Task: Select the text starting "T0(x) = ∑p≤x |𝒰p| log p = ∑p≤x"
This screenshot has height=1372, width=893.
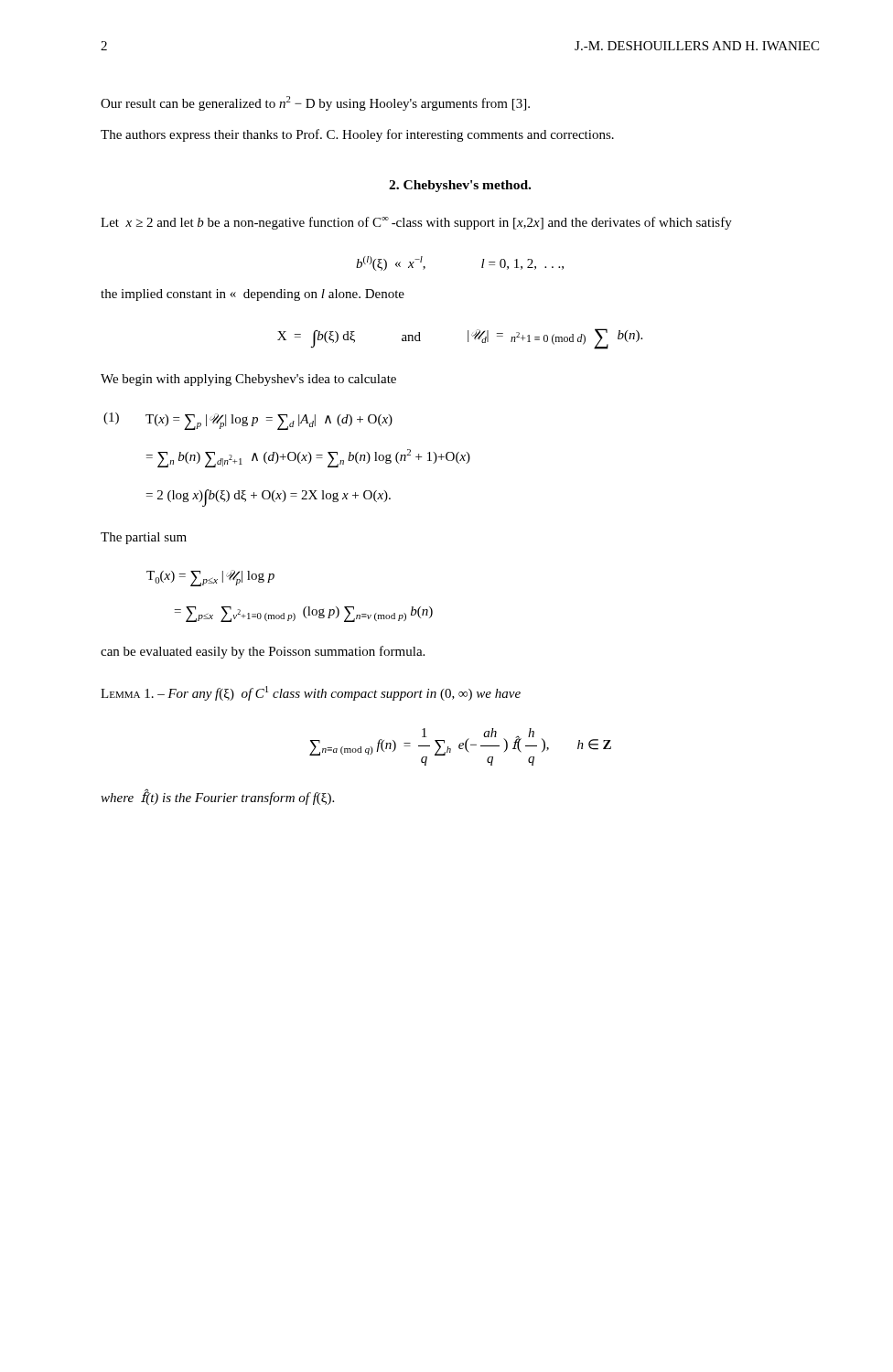Action: tap(210, 578)
